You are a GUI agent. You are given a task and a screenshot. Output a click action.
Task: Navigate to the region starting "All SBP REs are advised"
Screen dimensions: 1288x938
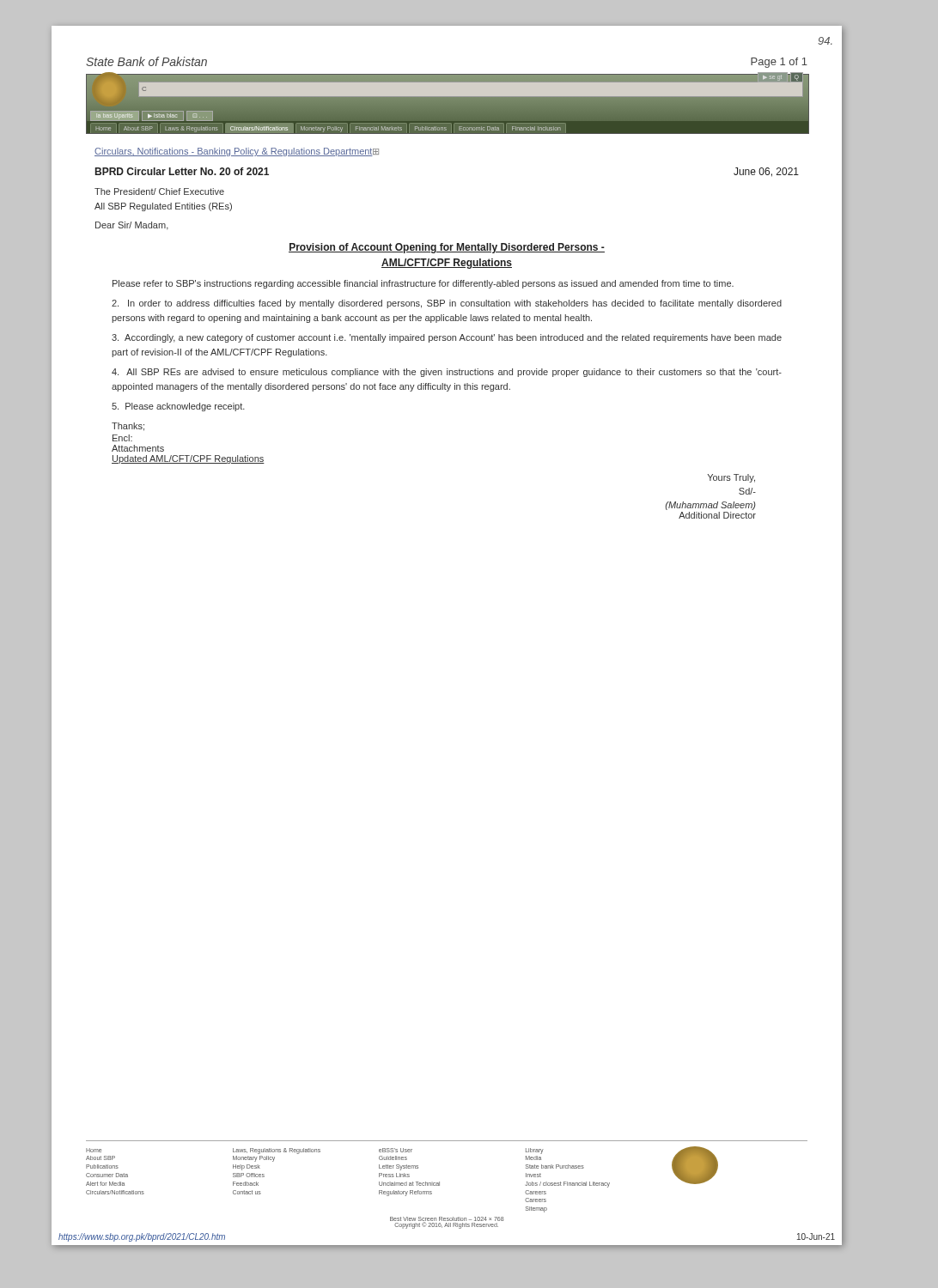point(447,379)
